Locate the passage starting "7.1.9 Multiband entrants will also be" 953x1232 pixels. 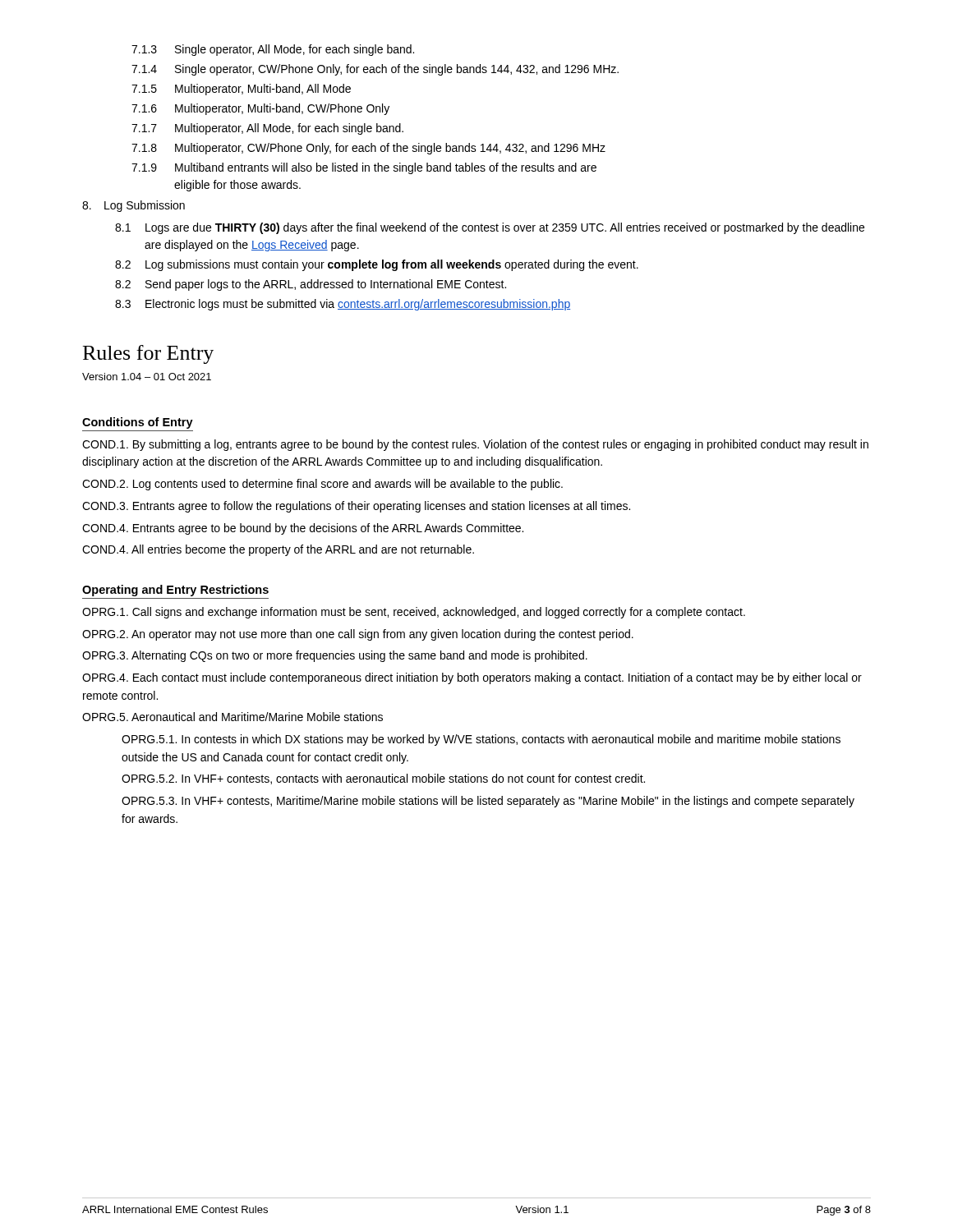click(x=364, y=177)
